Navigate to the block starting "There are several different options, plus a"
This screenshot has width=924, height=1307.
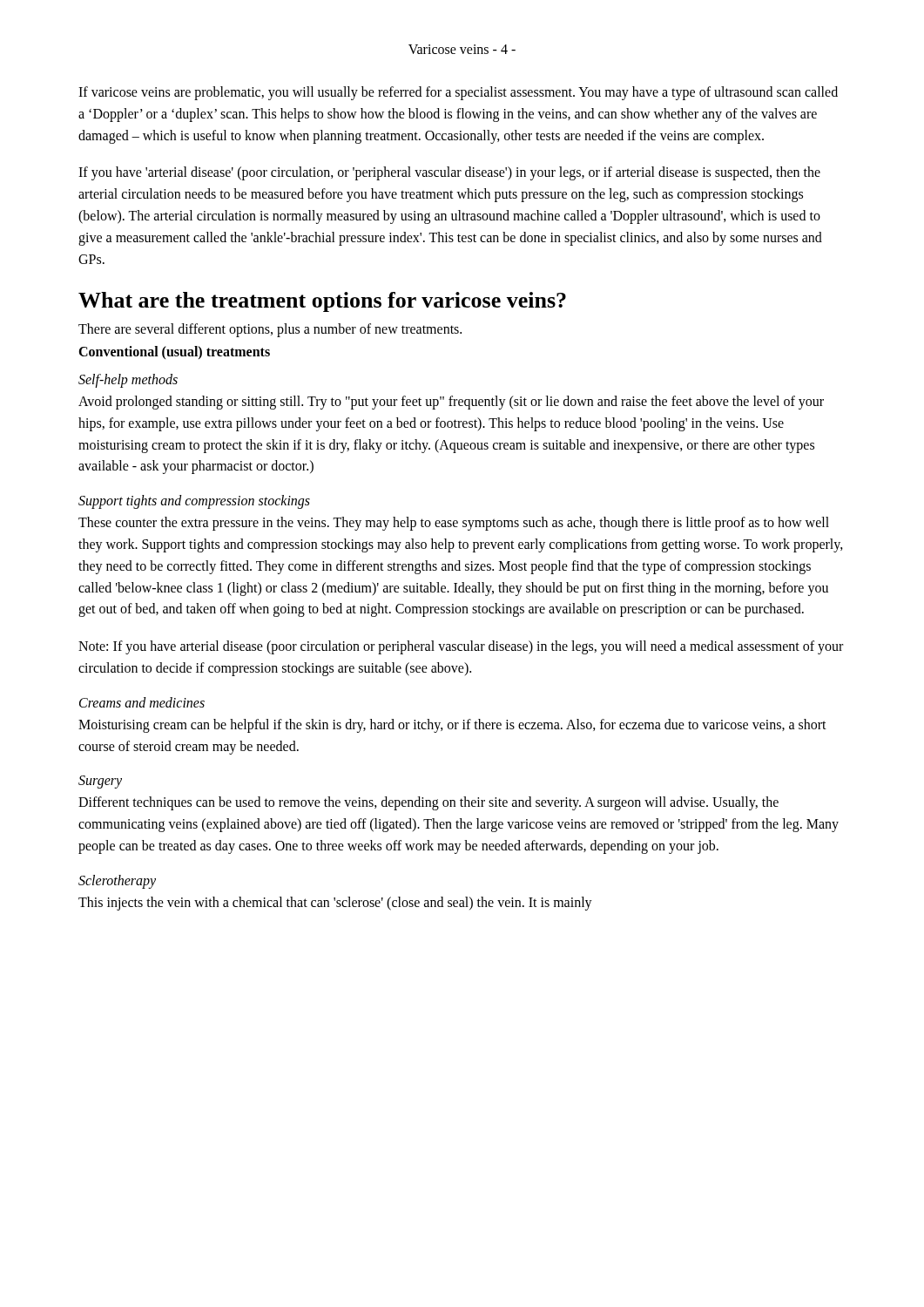point(271,329)
